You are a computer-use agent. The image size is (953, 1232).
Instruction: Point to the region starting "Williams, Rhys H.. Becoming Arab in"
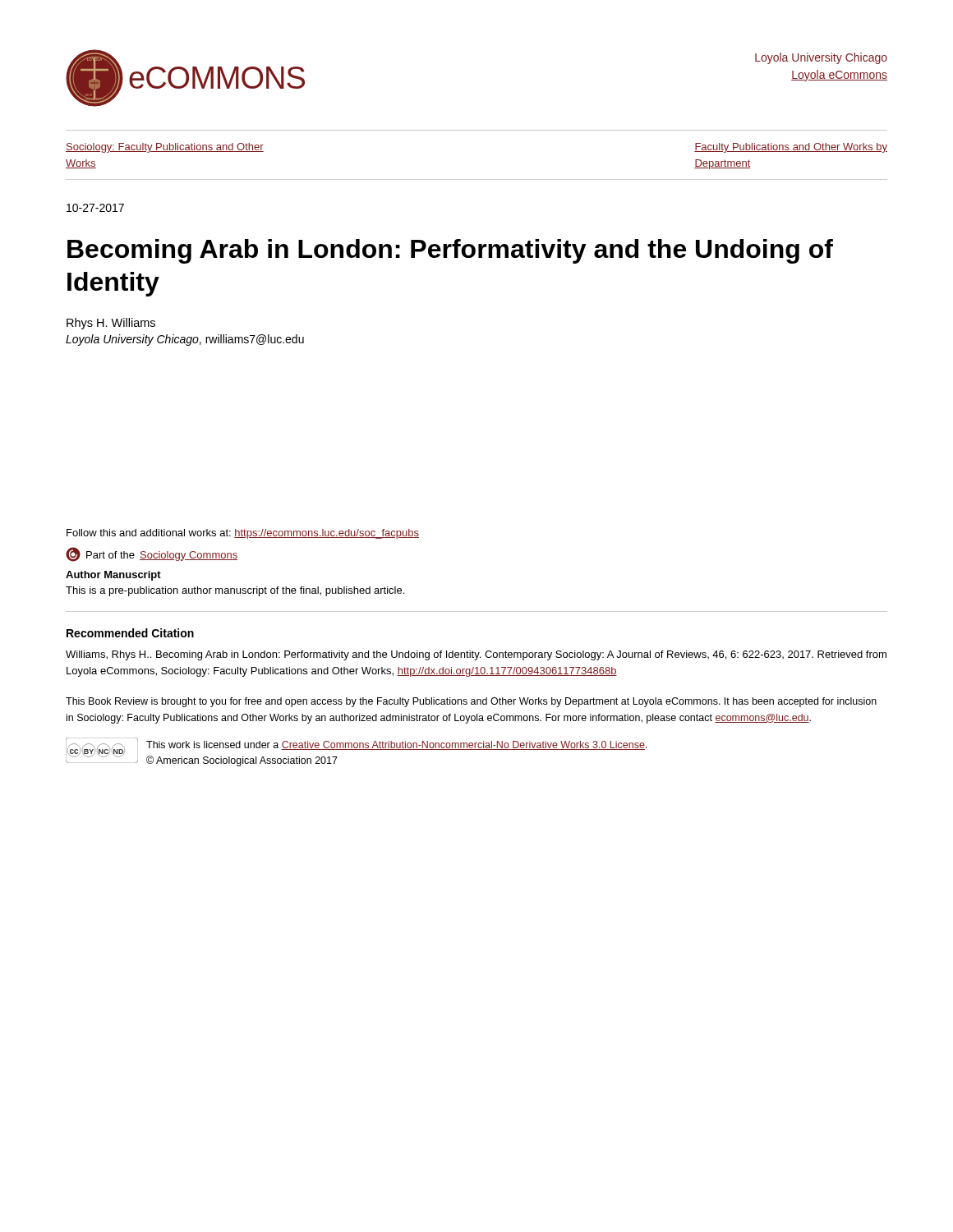pos(476,662)
